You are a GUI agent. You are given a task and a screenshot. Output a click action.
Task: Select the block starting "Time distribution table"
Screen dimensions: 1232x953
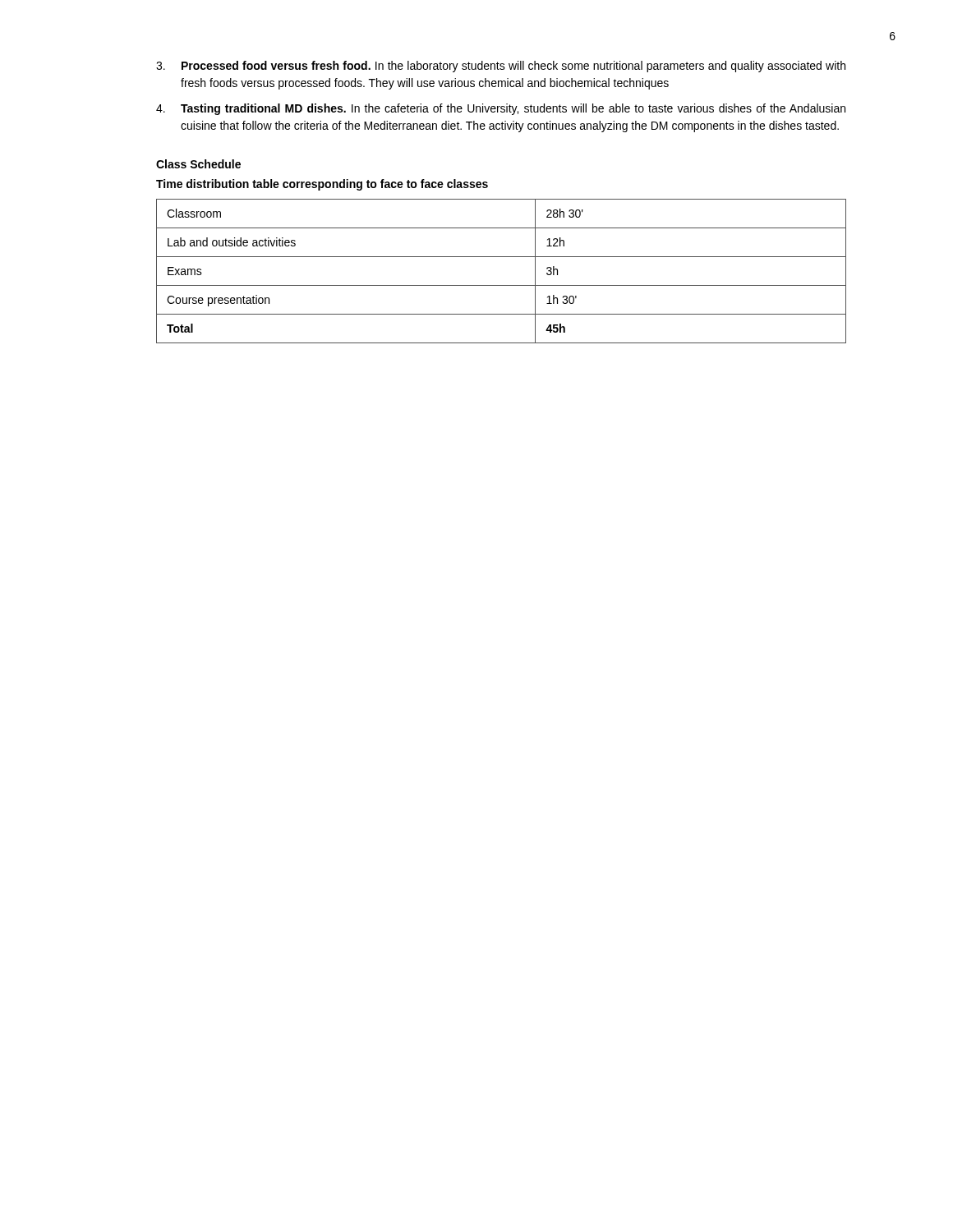pos(322,184)
